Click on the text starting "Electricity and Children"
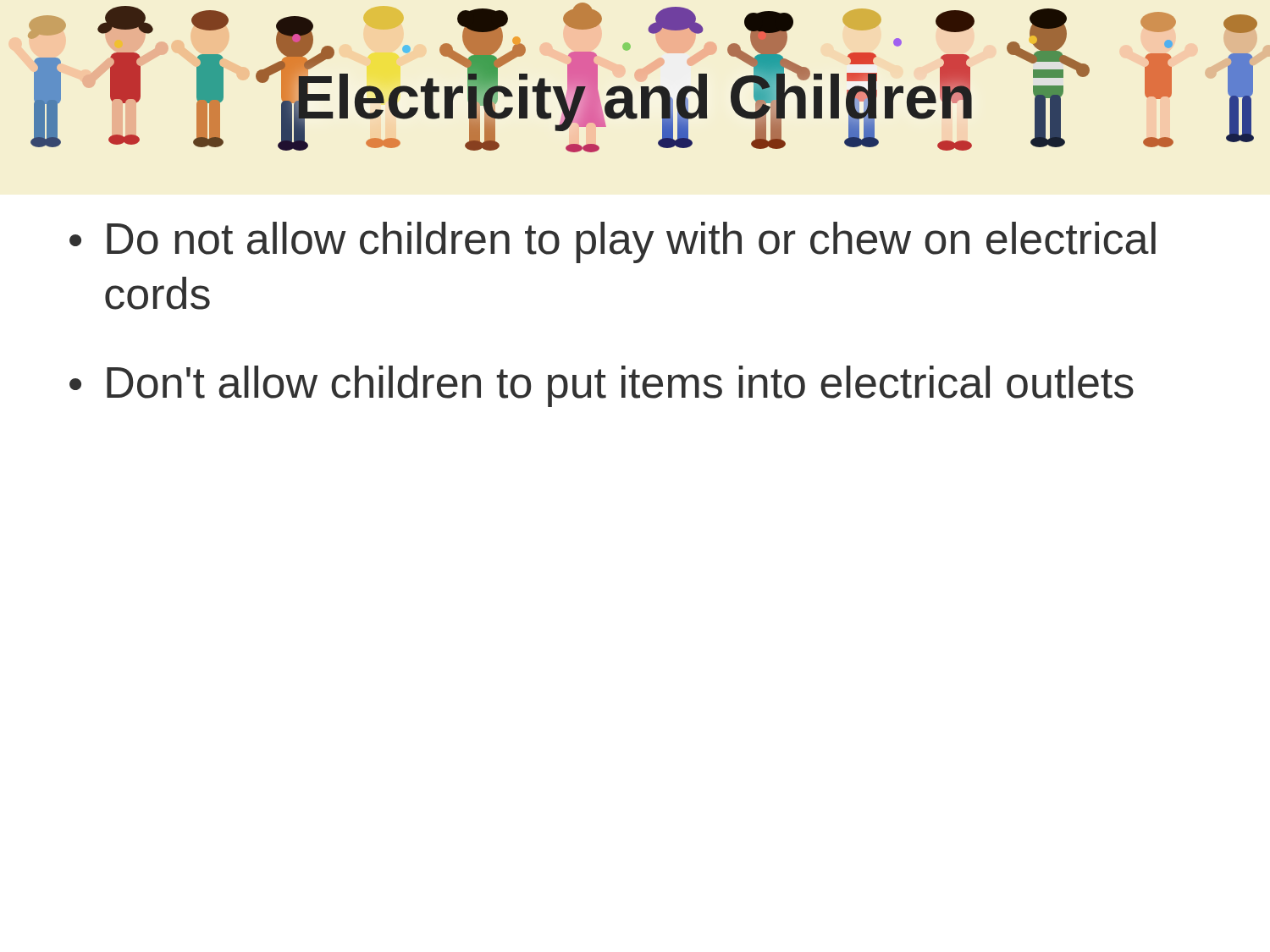The width and height of the screenshot is (1270, 952). pyautogui.click(x=635, y=97)
